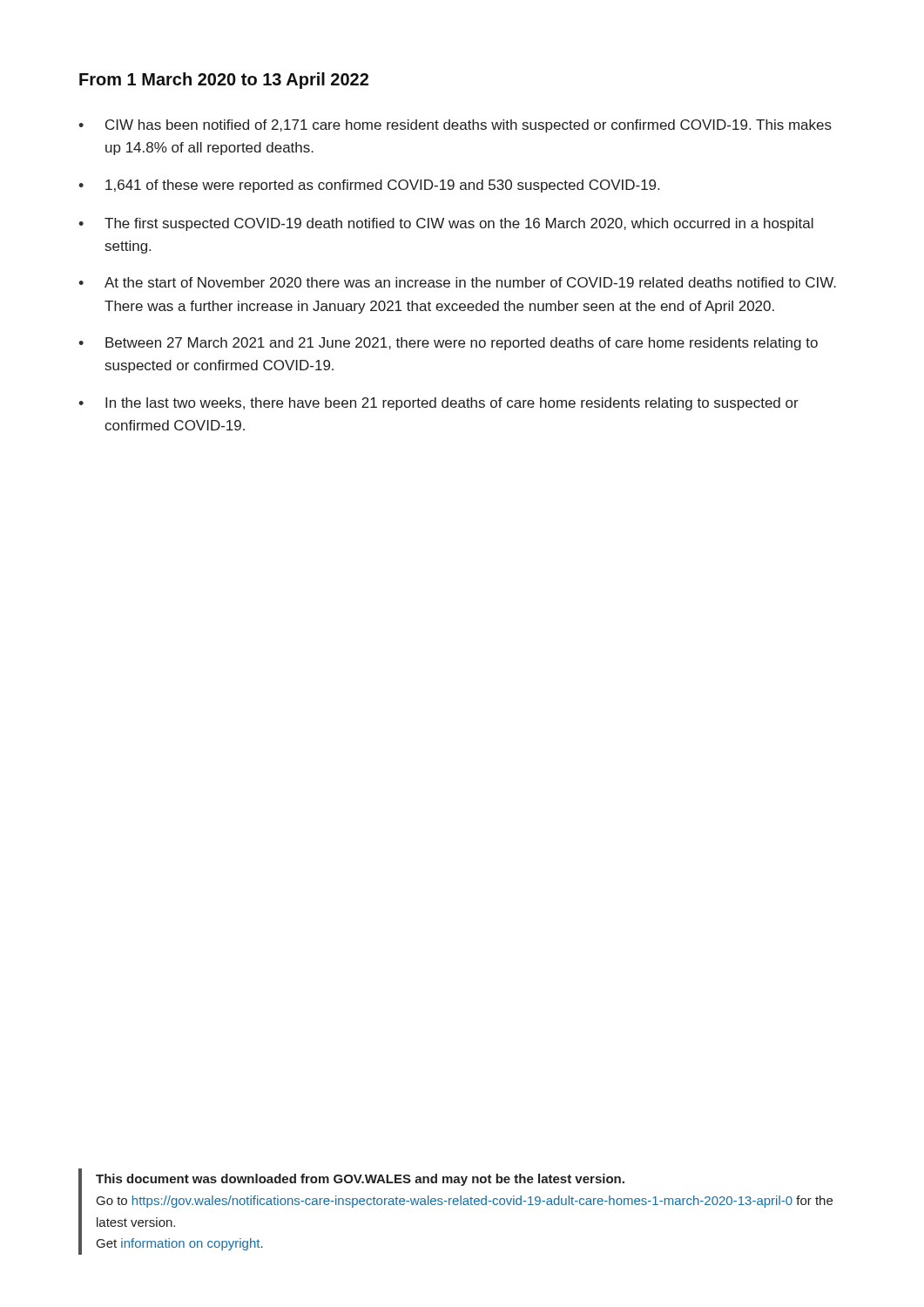Locate the text "From 1 March 2020 to 13 April 2022"
924x1307 pixels.
point(224,81)
